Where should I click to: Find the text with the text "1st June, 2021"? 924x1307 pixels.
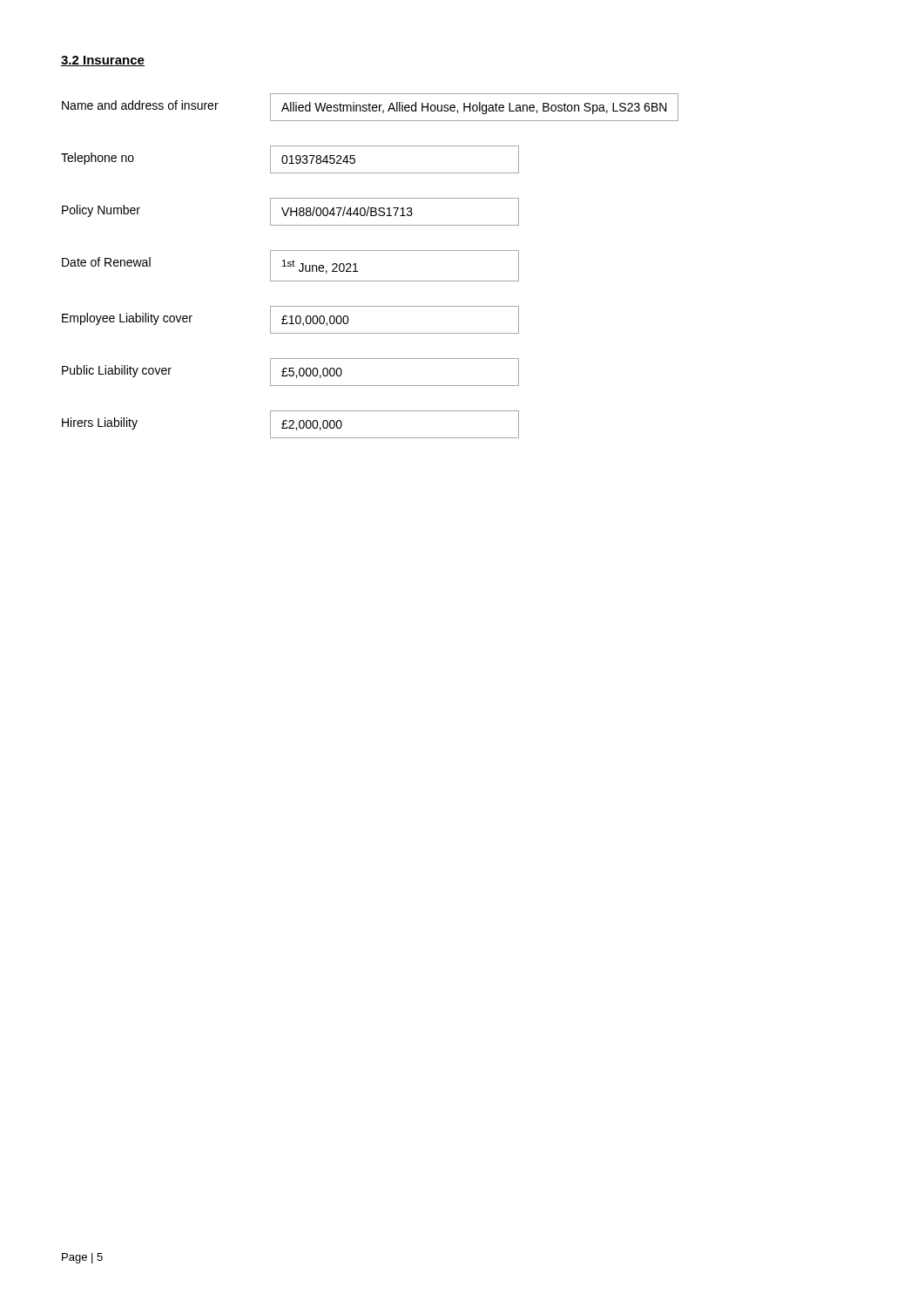tap(320, 266)
